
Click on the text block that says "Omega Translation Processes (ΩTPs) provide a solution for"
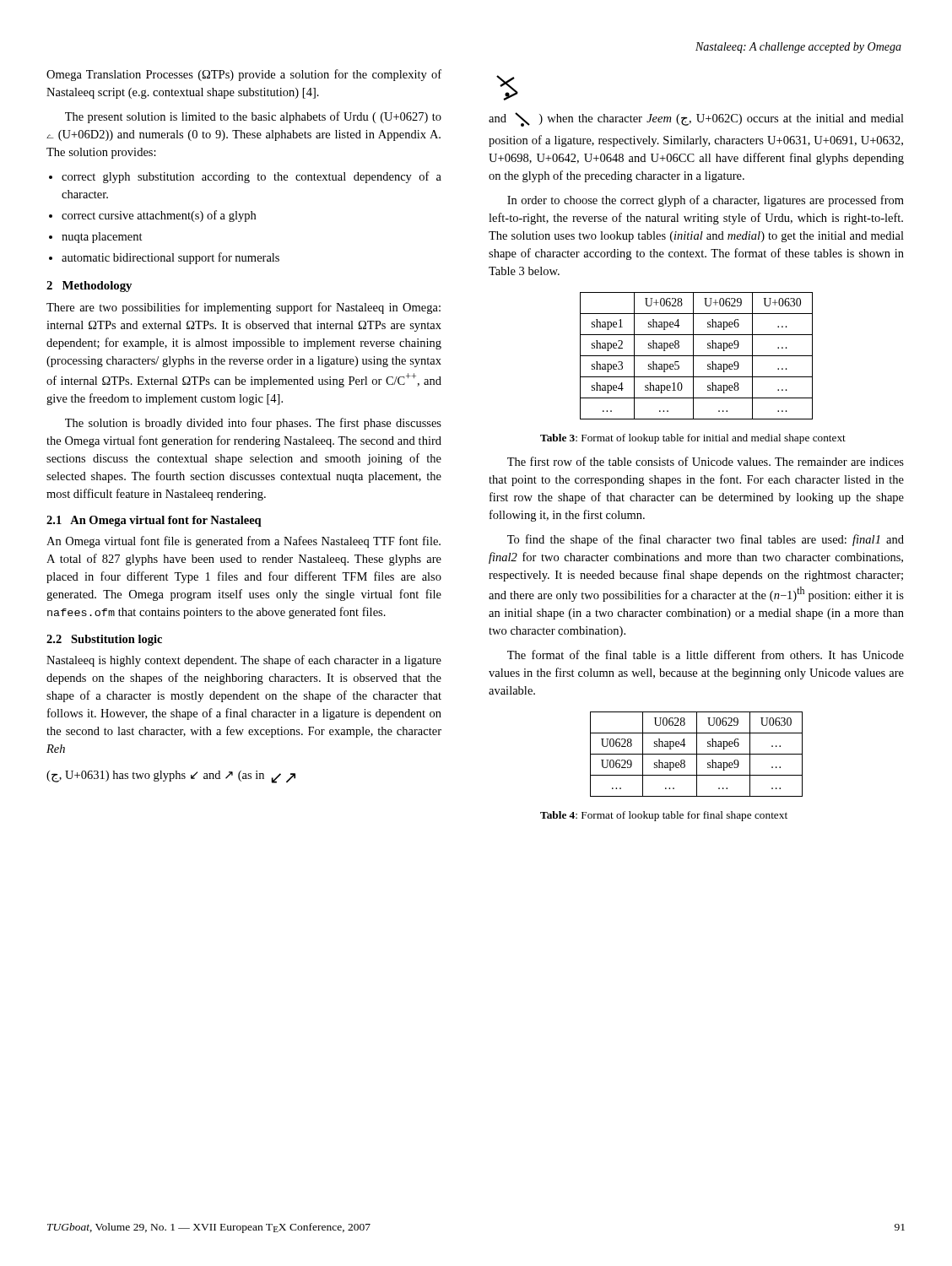coord(244,84)
